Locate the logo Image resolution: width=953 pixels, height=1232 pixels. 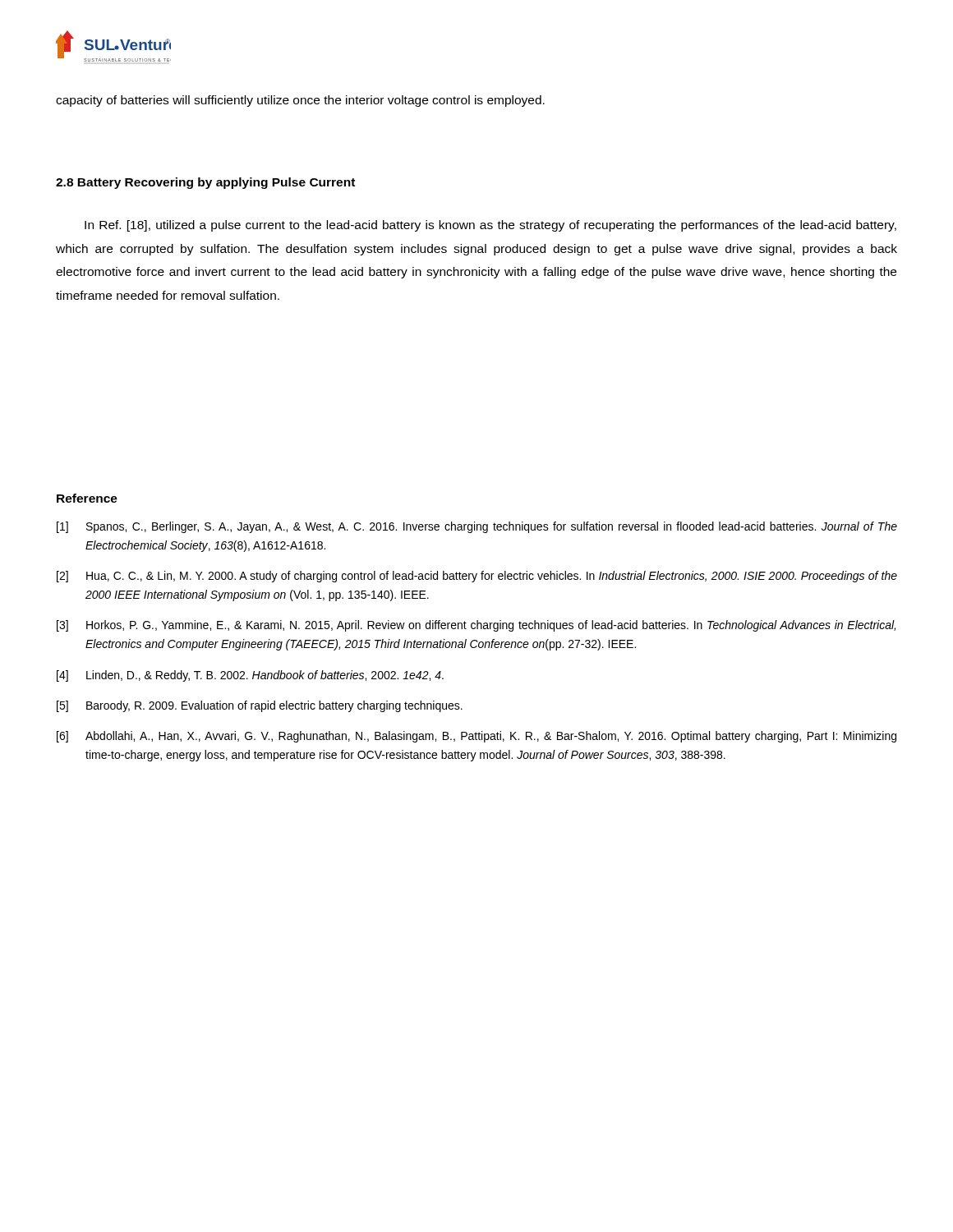[113, 52]
